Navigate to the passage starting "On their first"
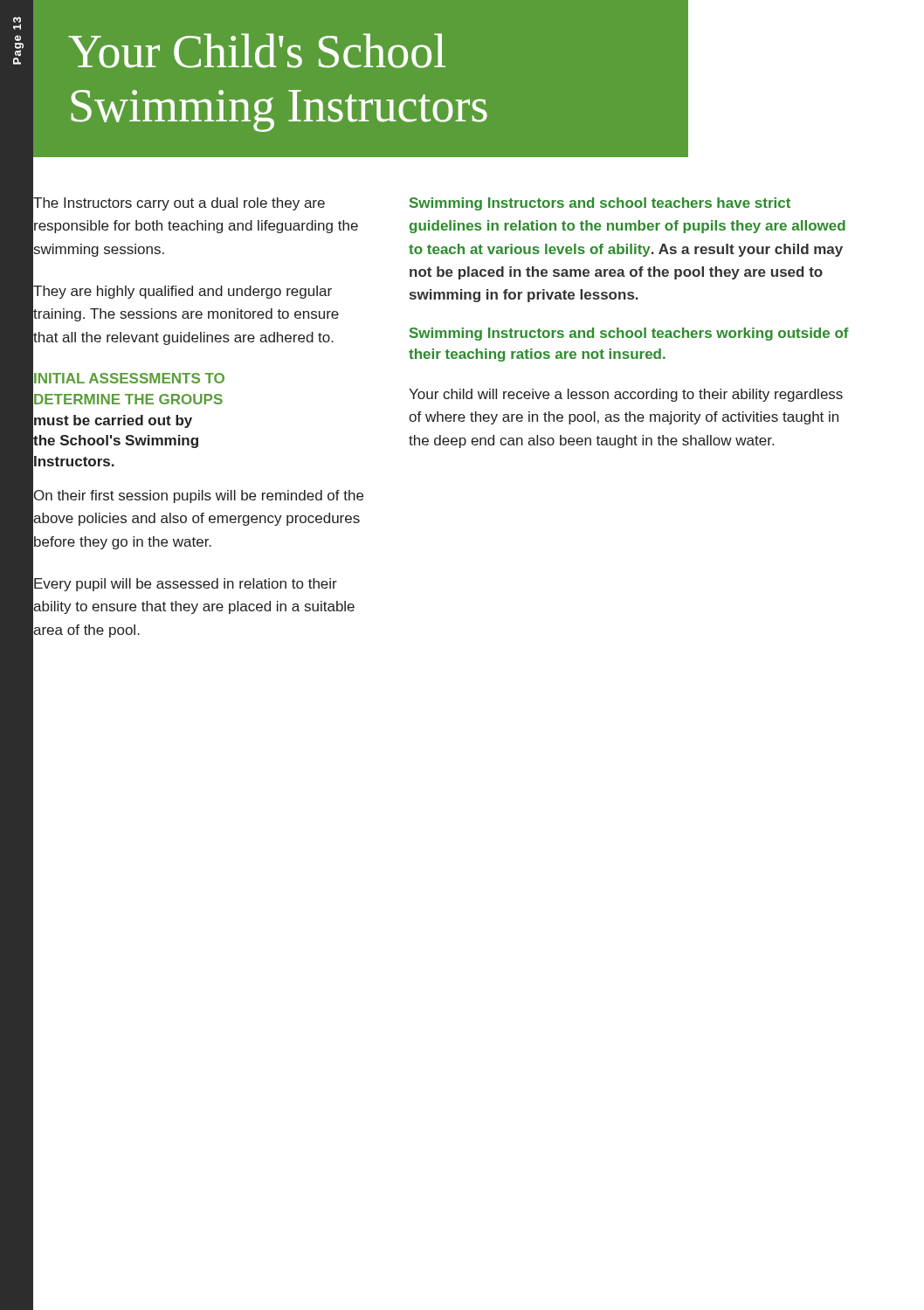This screenshot has height=1310, width=924. pos(199,519)
